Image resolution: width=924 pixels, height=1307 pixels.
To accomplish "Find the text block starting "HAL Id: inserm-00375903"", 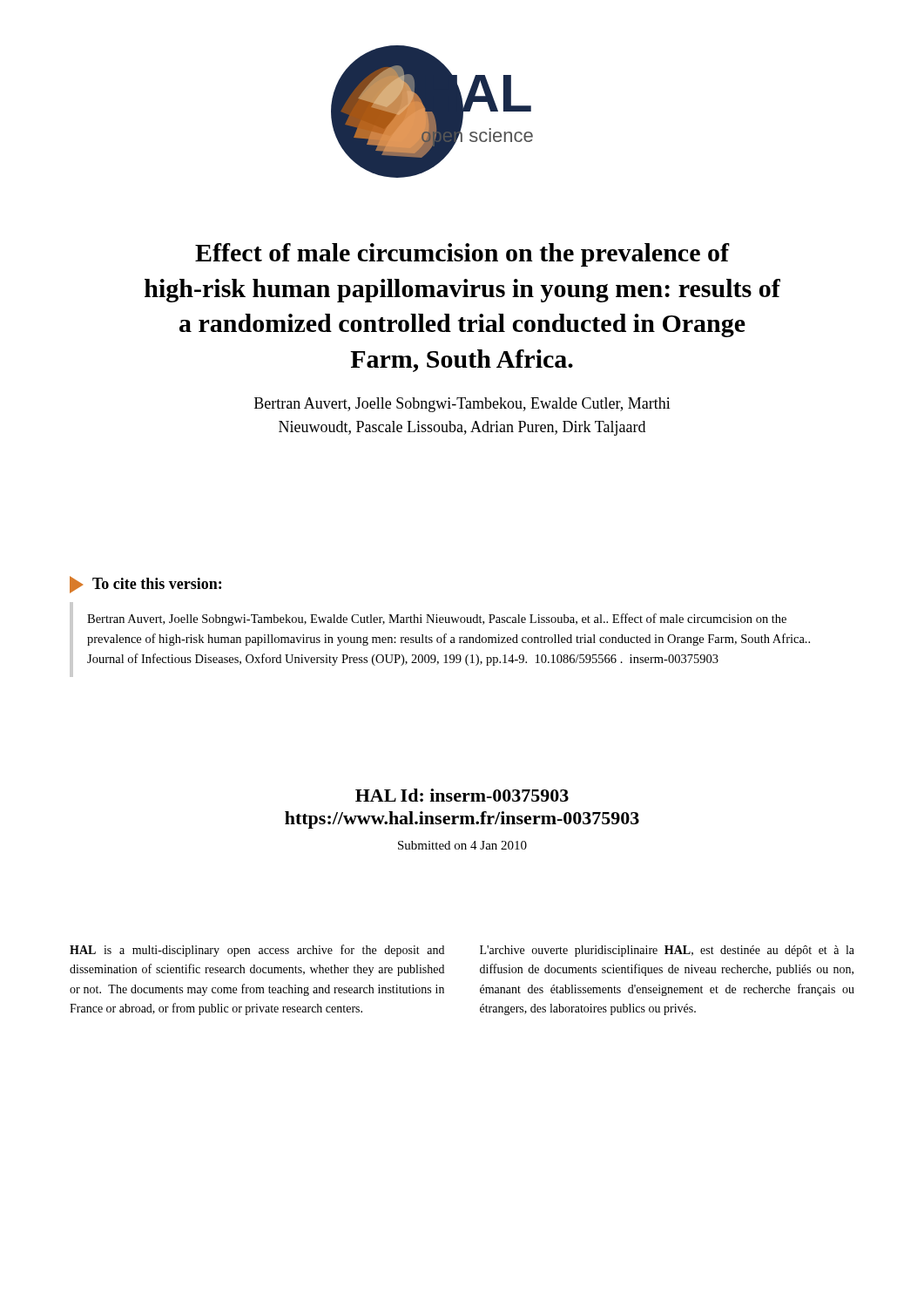I will tap(462, 819).
